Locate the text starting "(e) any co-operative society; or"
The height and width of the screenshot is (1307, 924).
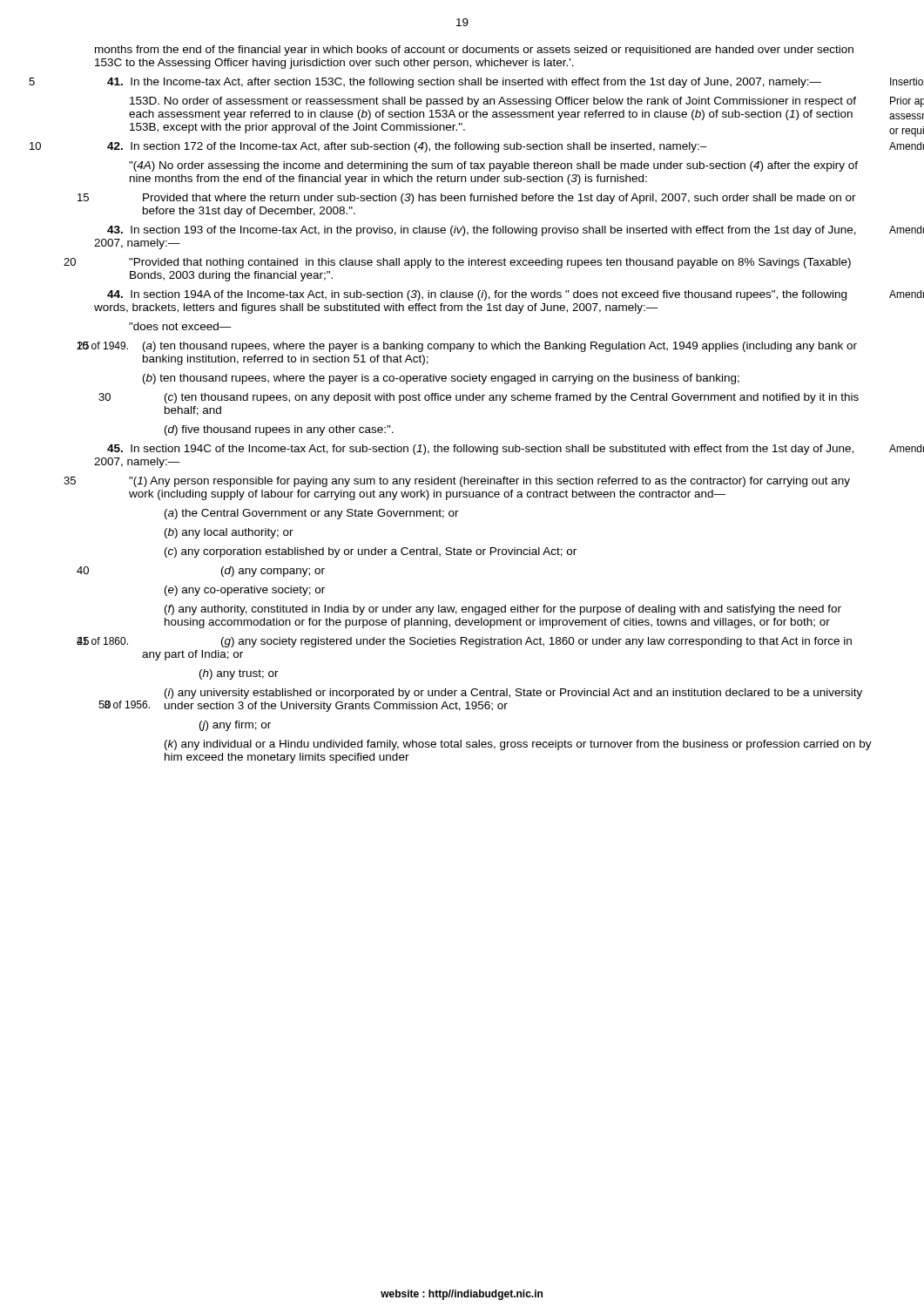point(244,589)
